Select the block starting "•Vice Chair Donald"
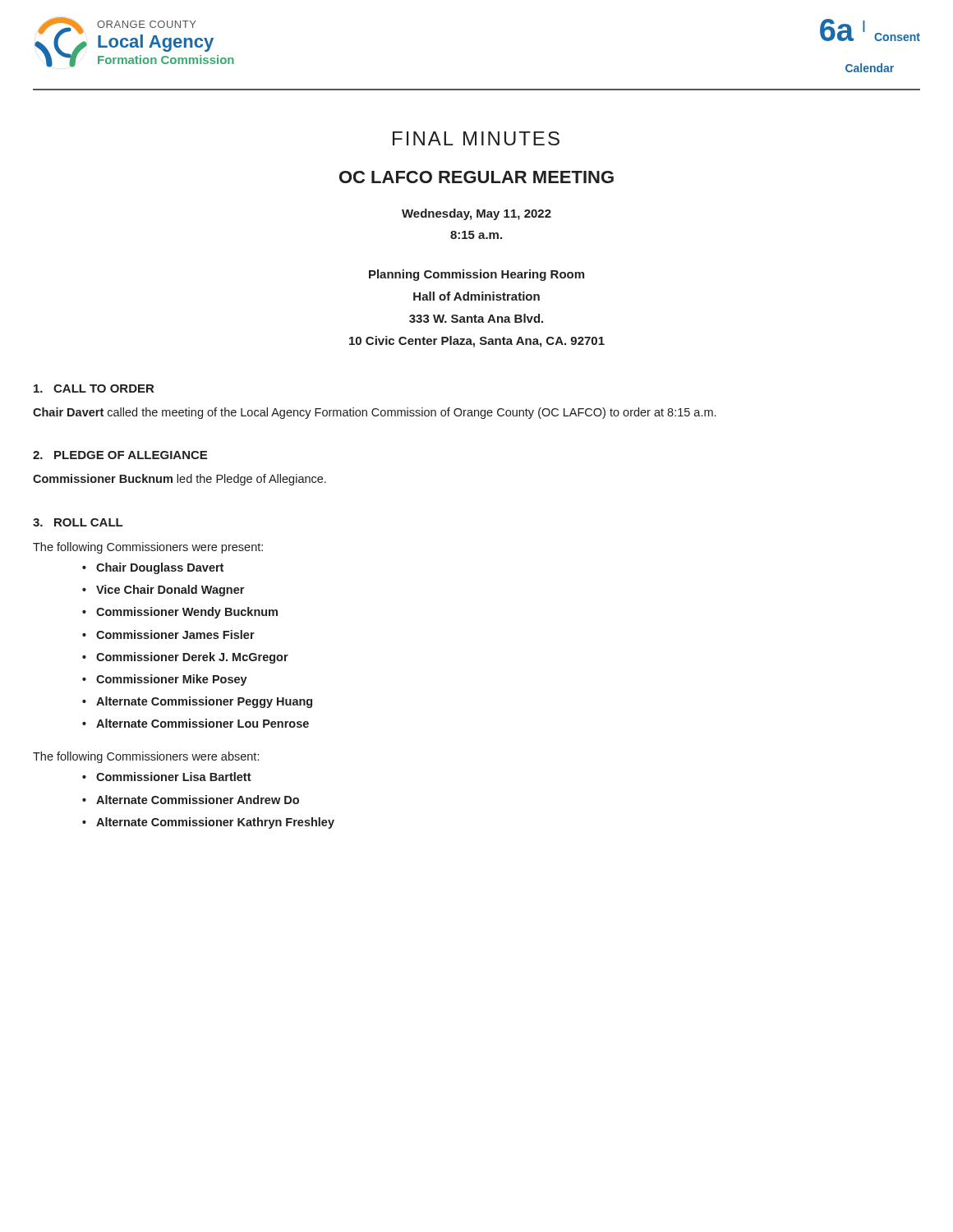 click(163, 590)
